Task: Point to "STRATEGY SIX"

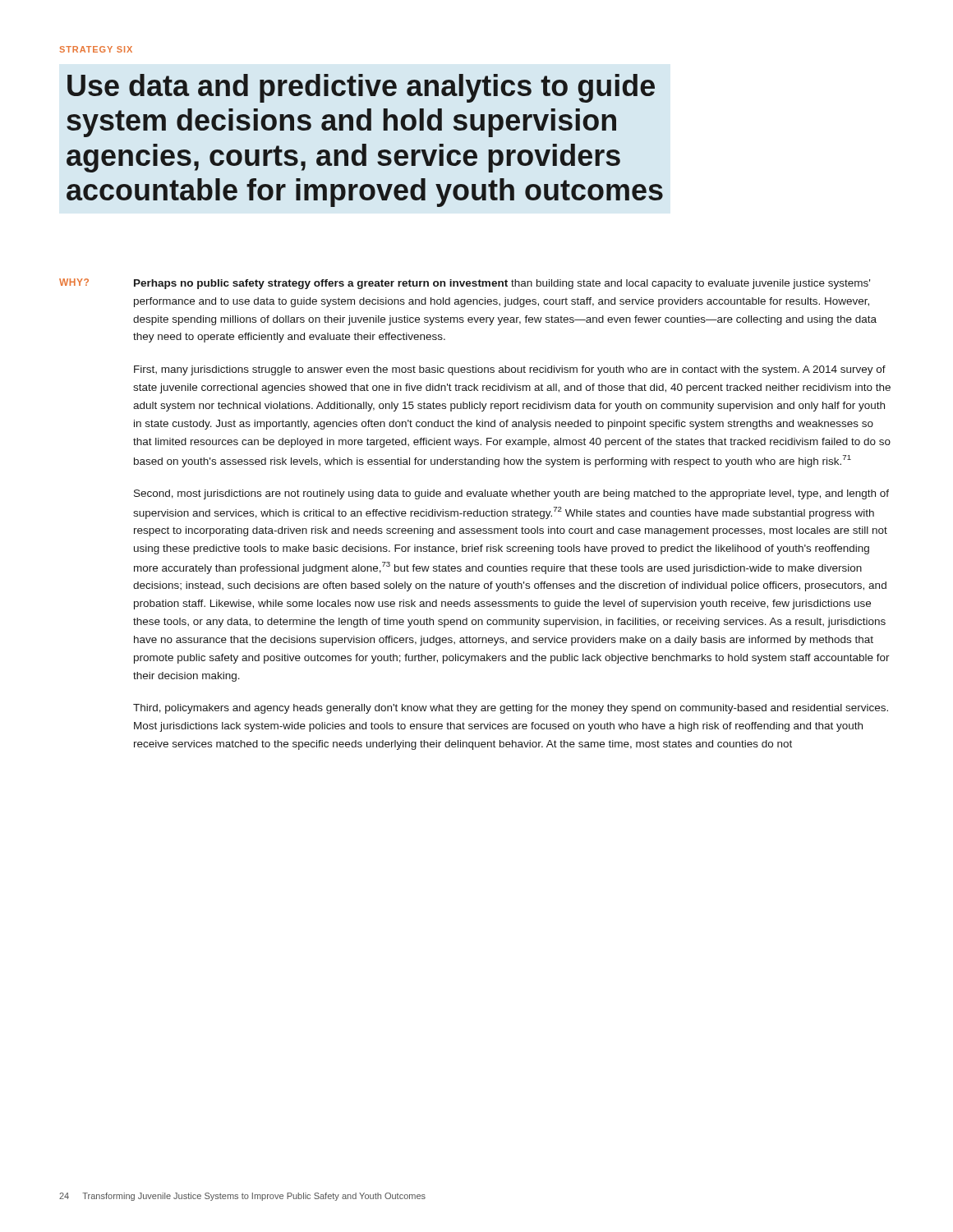Action: [x=96, y=49]
